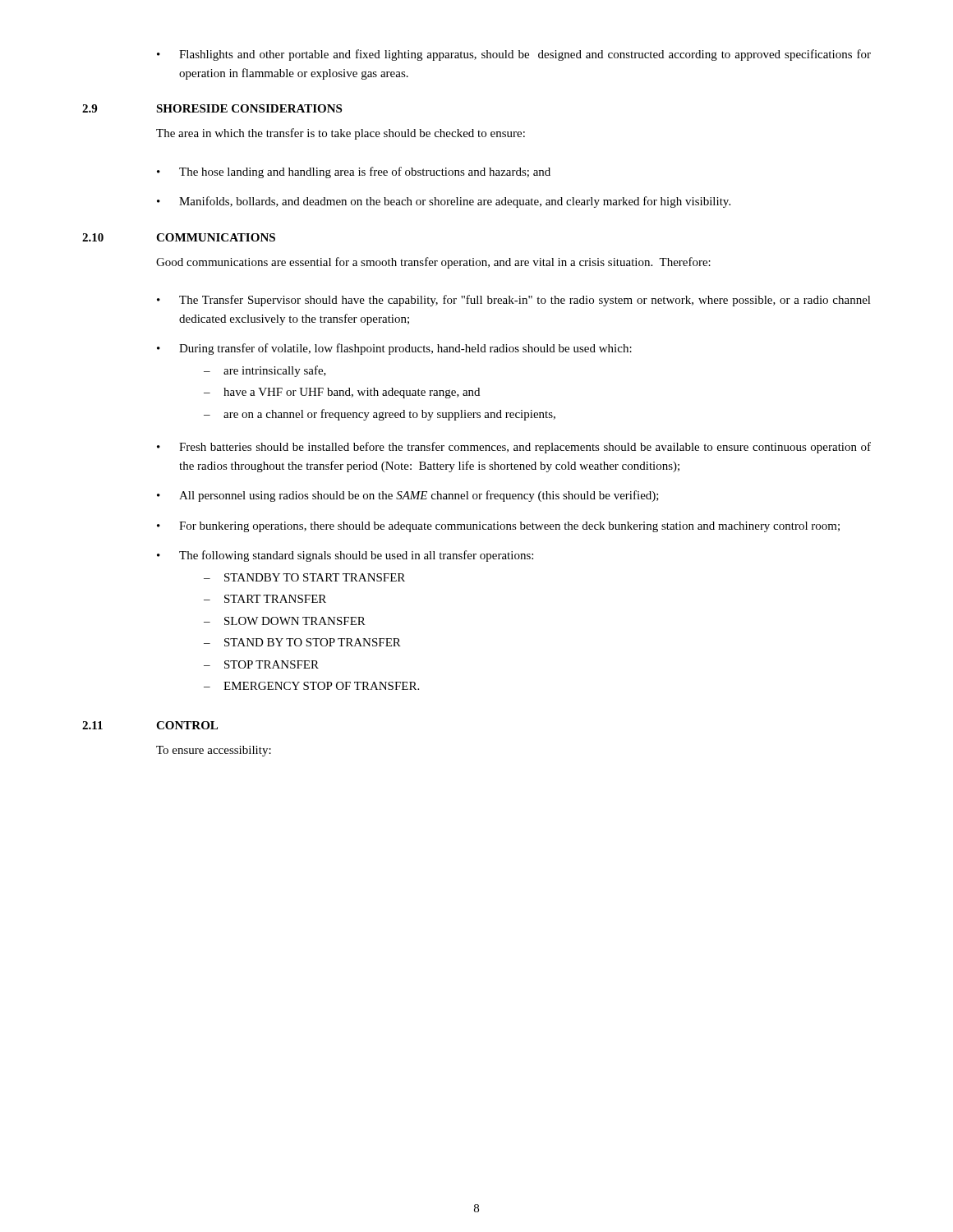Navigate to the passage starting "• Fresh batteries should be installed before"
Screen dimensions: 1232x953
513,456
